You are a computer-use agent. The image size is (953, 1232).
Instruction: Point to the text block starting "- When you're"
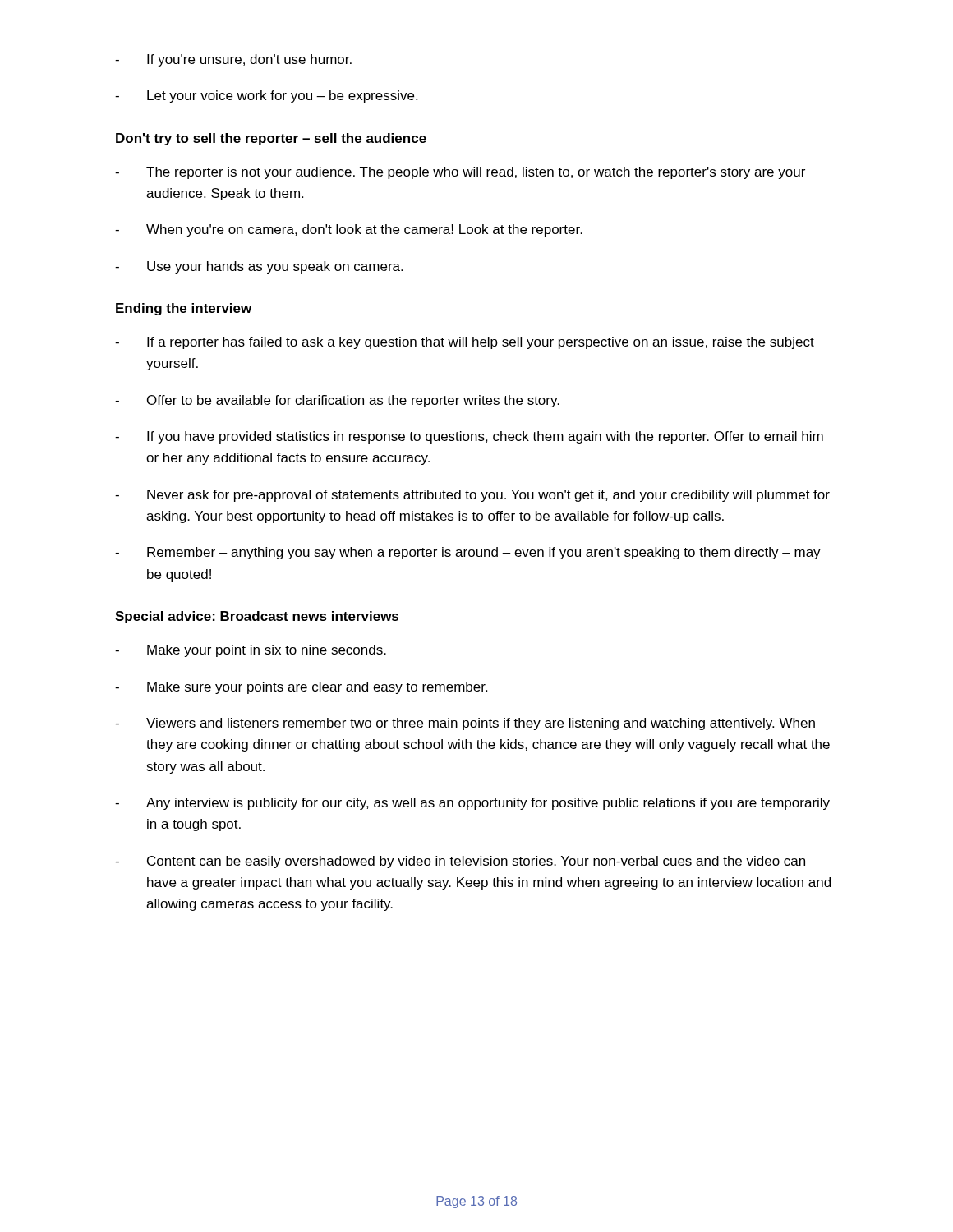click(476, 230)
